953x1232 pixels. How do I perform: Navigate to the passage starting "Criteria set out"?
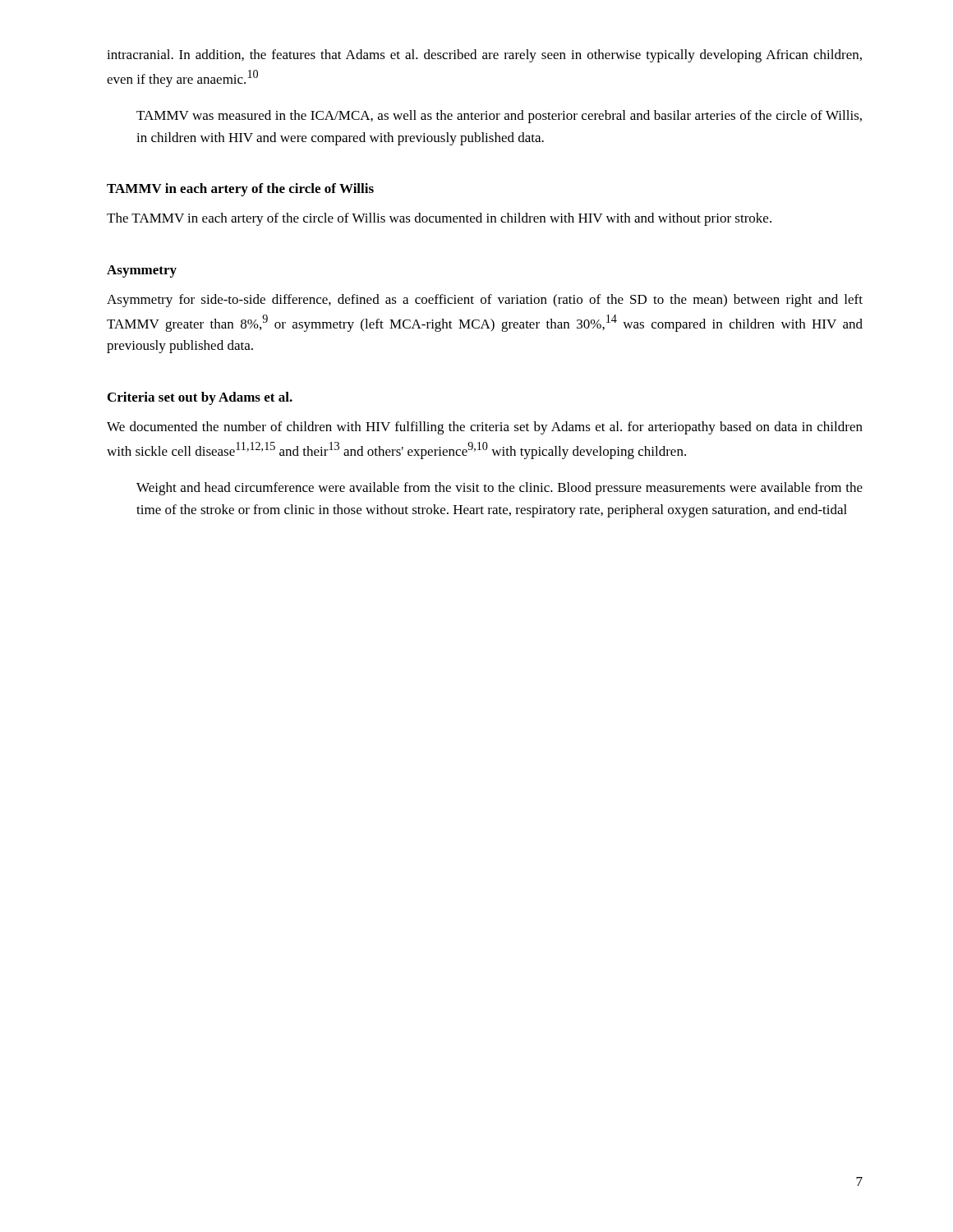(200, 398)
